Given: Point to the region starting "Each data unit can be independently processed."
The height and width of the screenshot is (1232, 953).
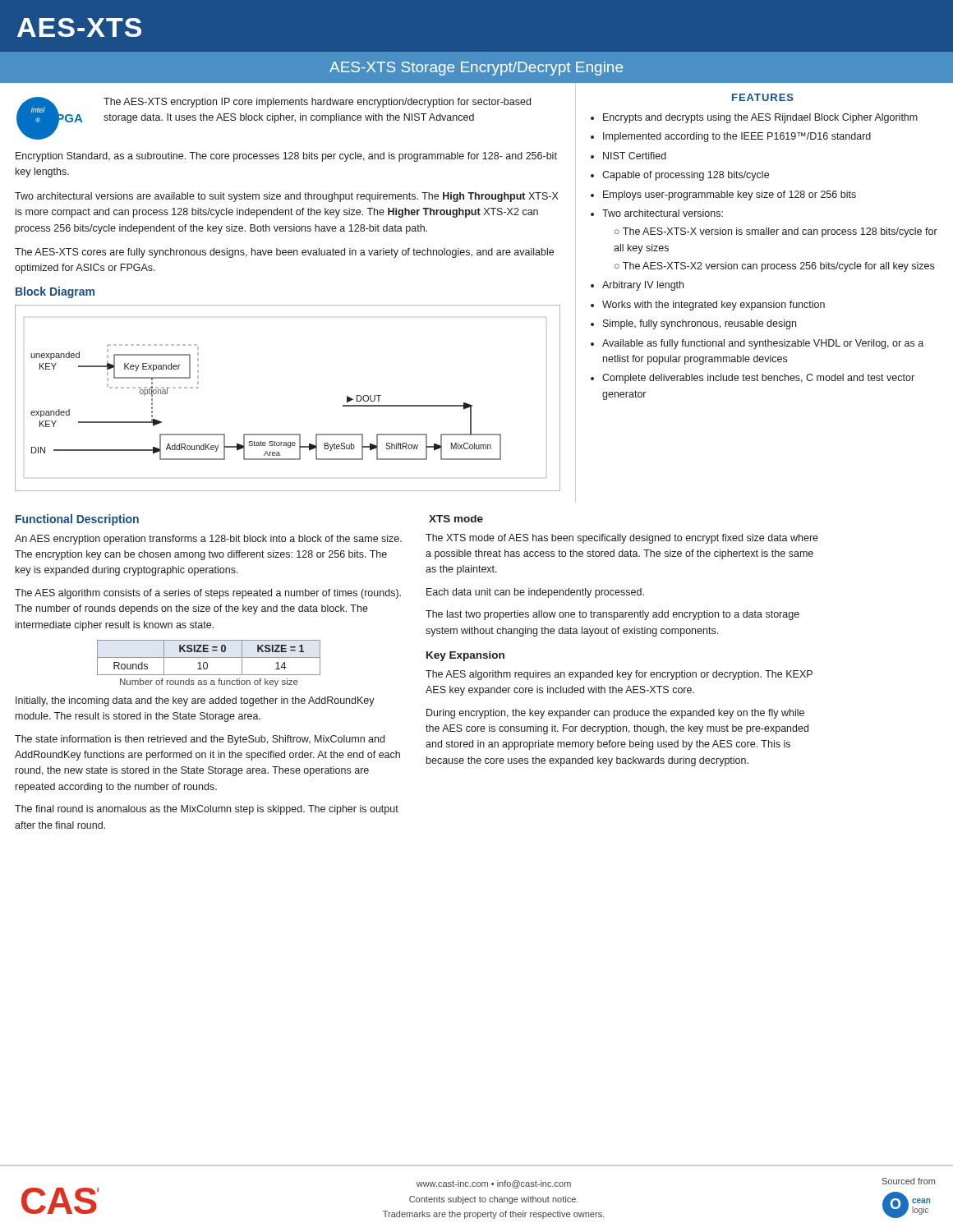Looking at the screenshot, I should pos(535,592).
